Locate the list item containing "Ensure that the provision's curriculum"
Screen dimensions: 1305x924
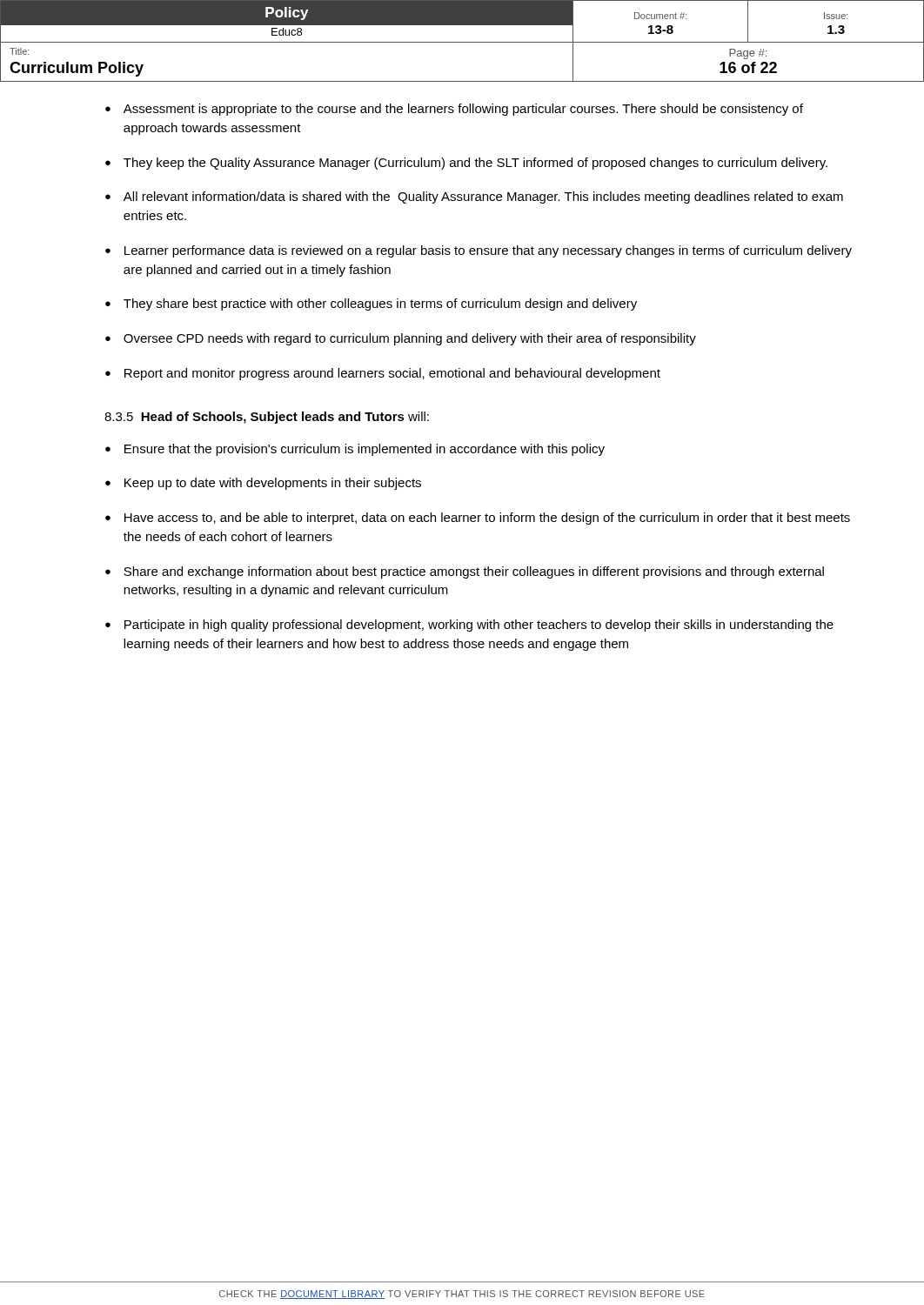click(x=364, y=448)
